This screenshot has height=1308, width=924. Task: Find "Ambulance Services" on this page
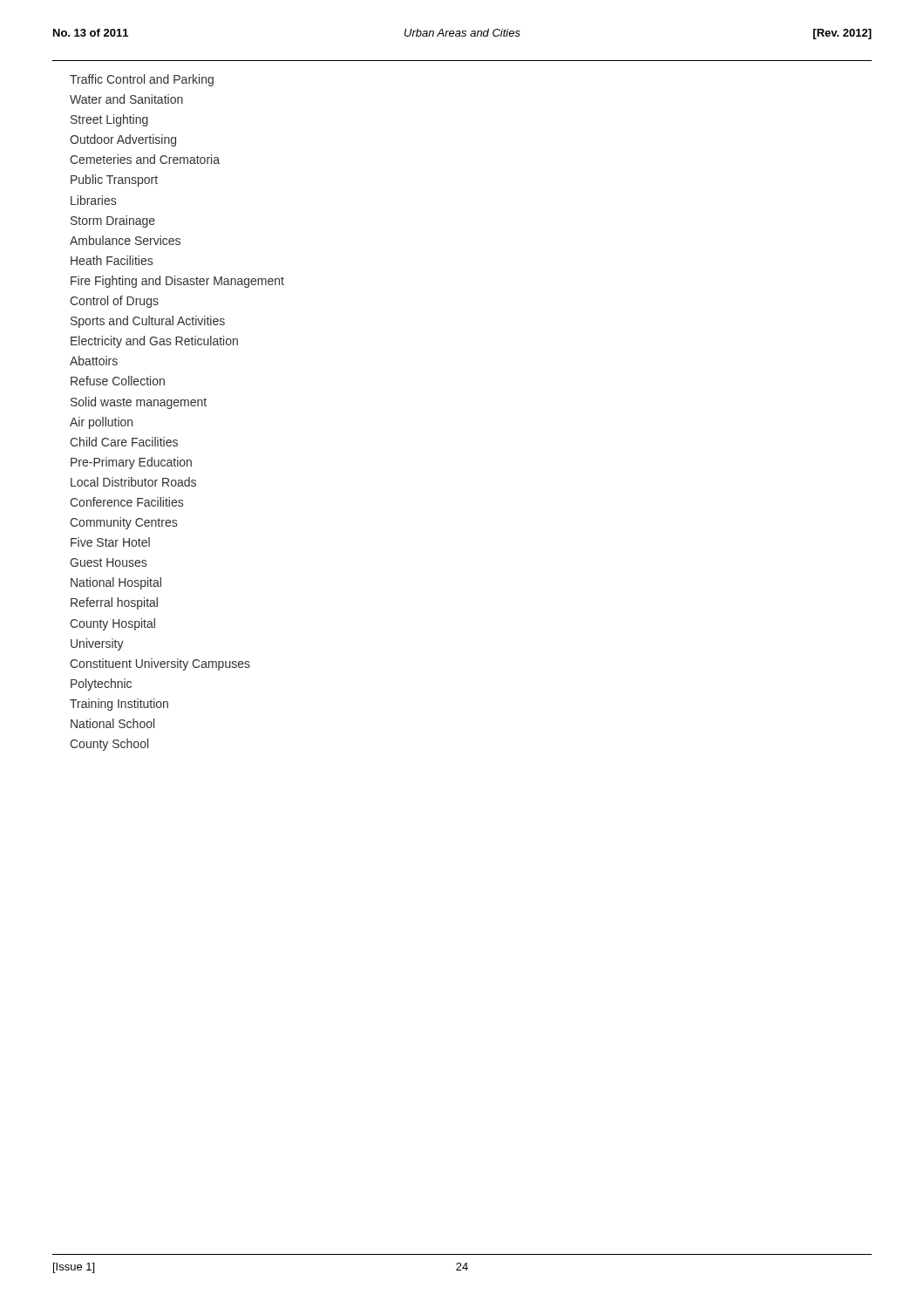tap(125, 240)
